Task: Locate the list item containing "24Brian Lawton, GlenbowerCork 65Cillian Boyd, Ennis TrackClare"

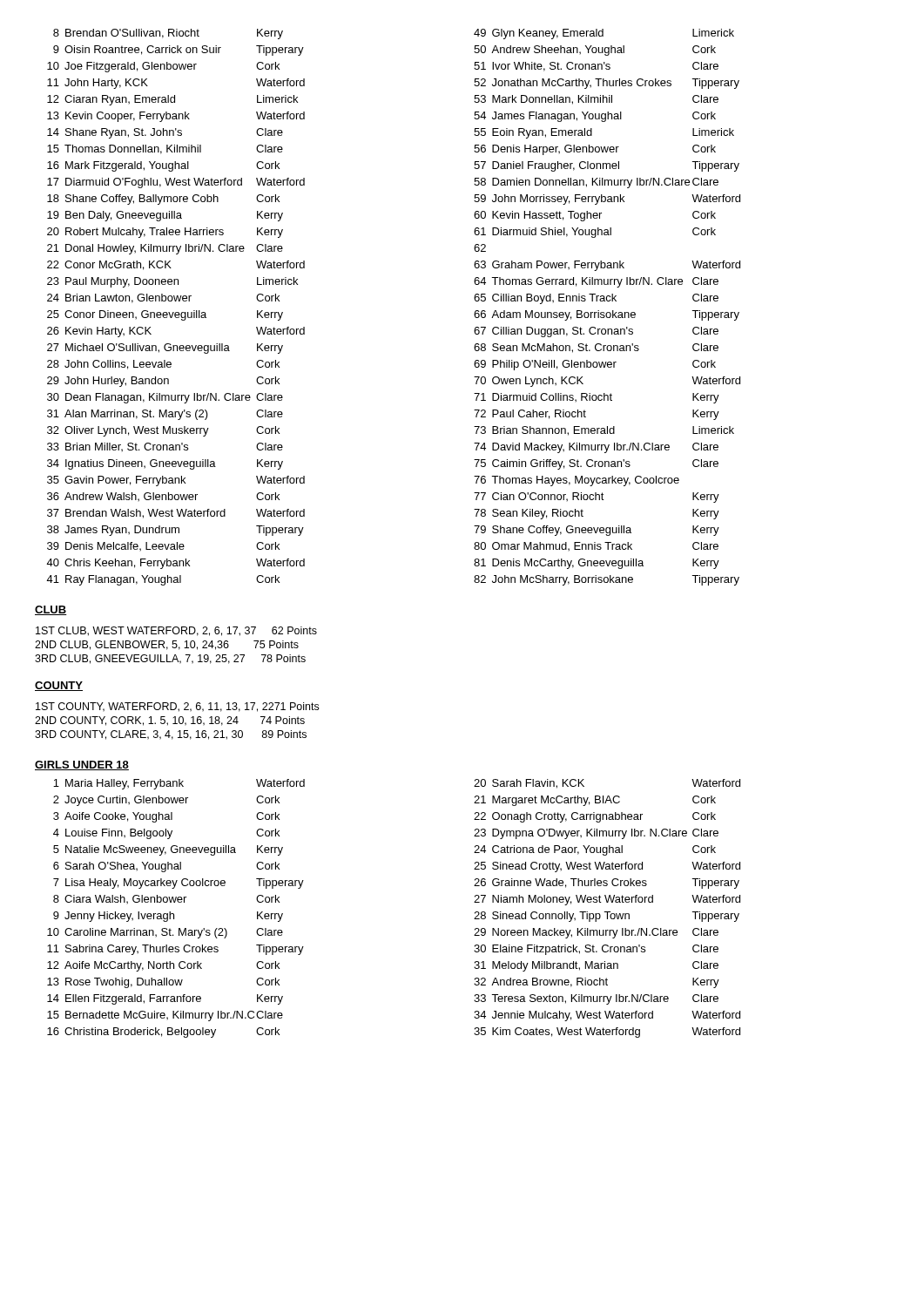Action: 462,298
